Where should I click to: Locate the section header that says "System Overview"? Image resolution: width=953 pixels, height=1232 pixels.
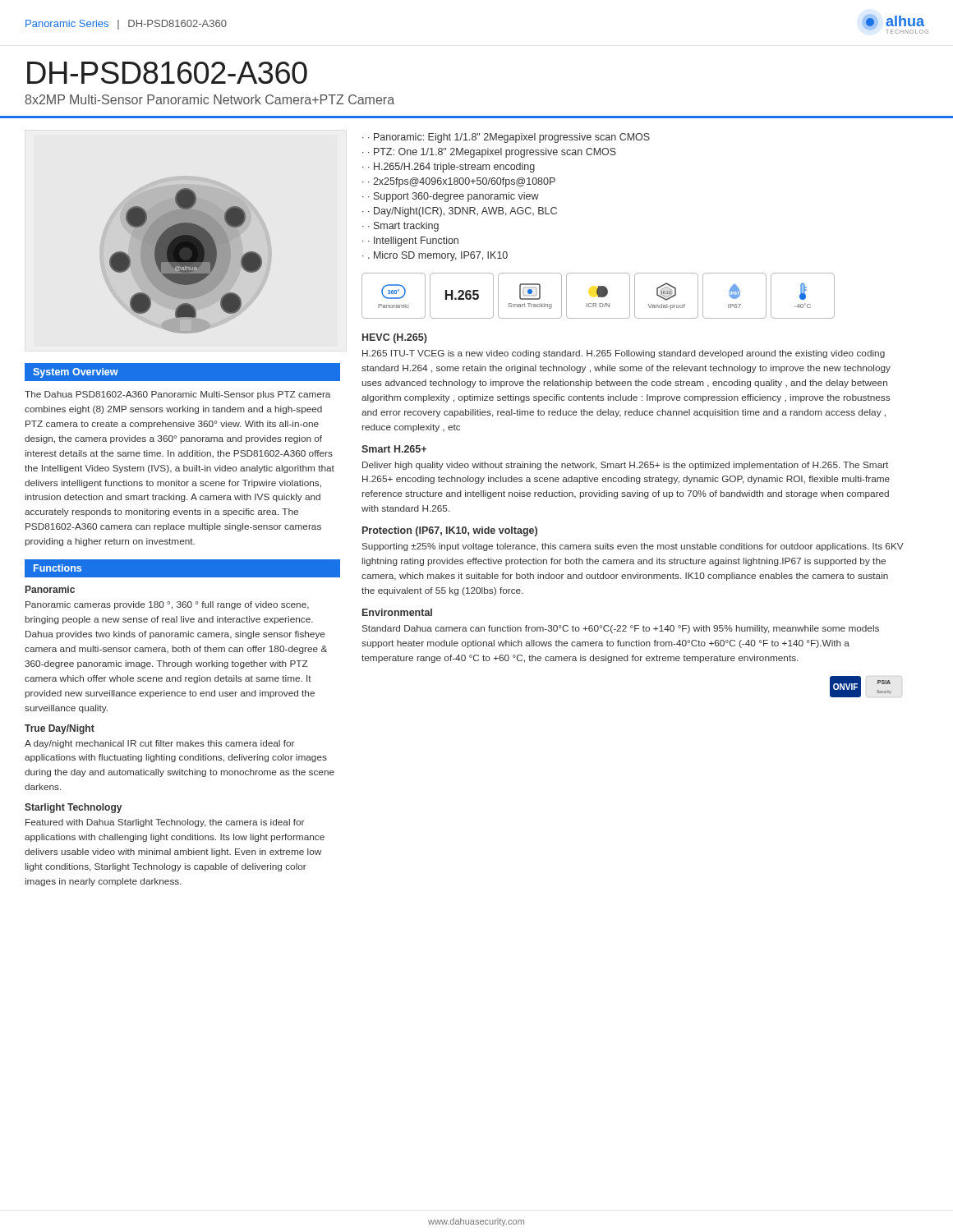pyautogui.click(x=75, y=372)
